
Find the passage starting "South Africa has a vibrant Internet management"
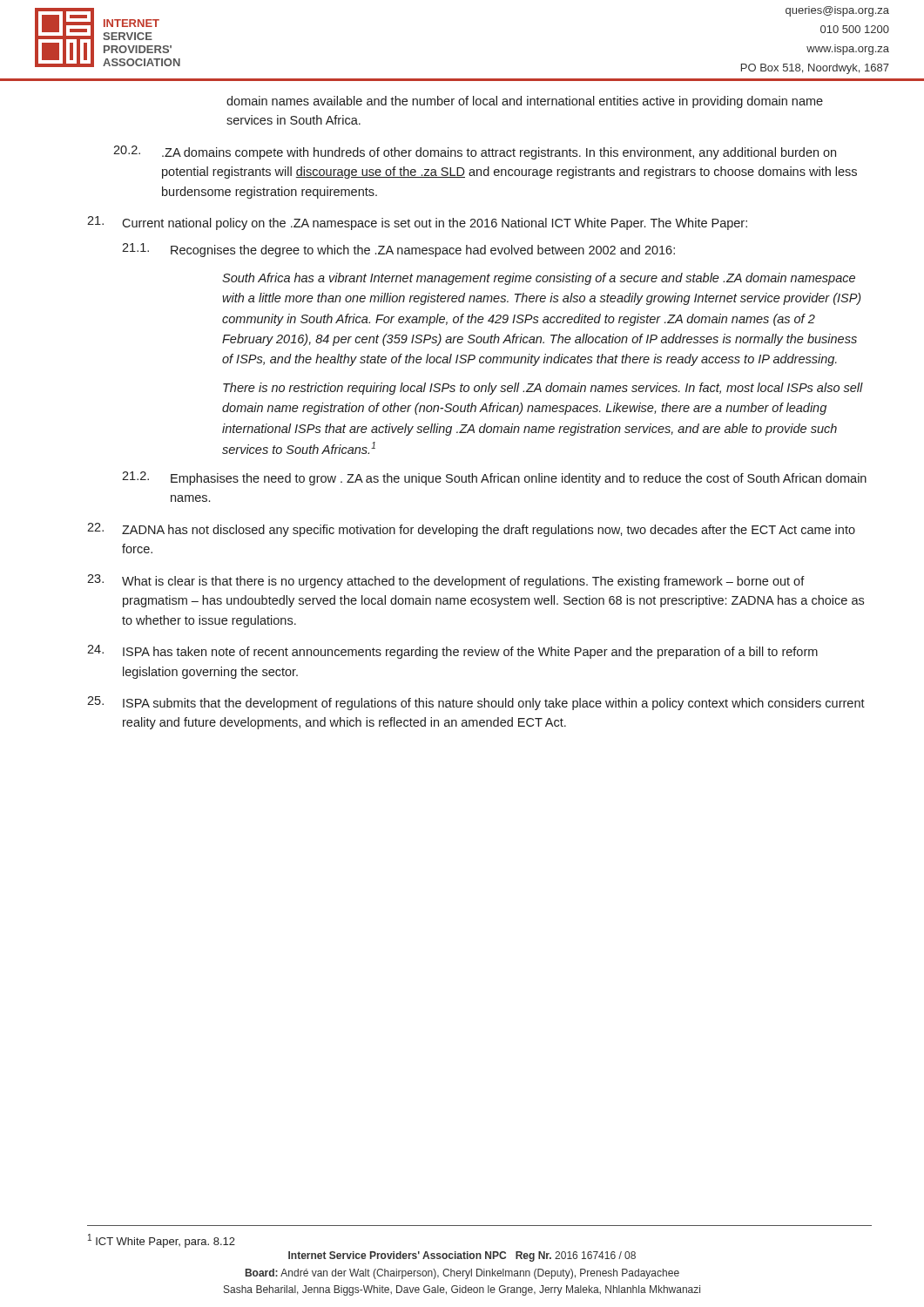(x=543, y=364)
